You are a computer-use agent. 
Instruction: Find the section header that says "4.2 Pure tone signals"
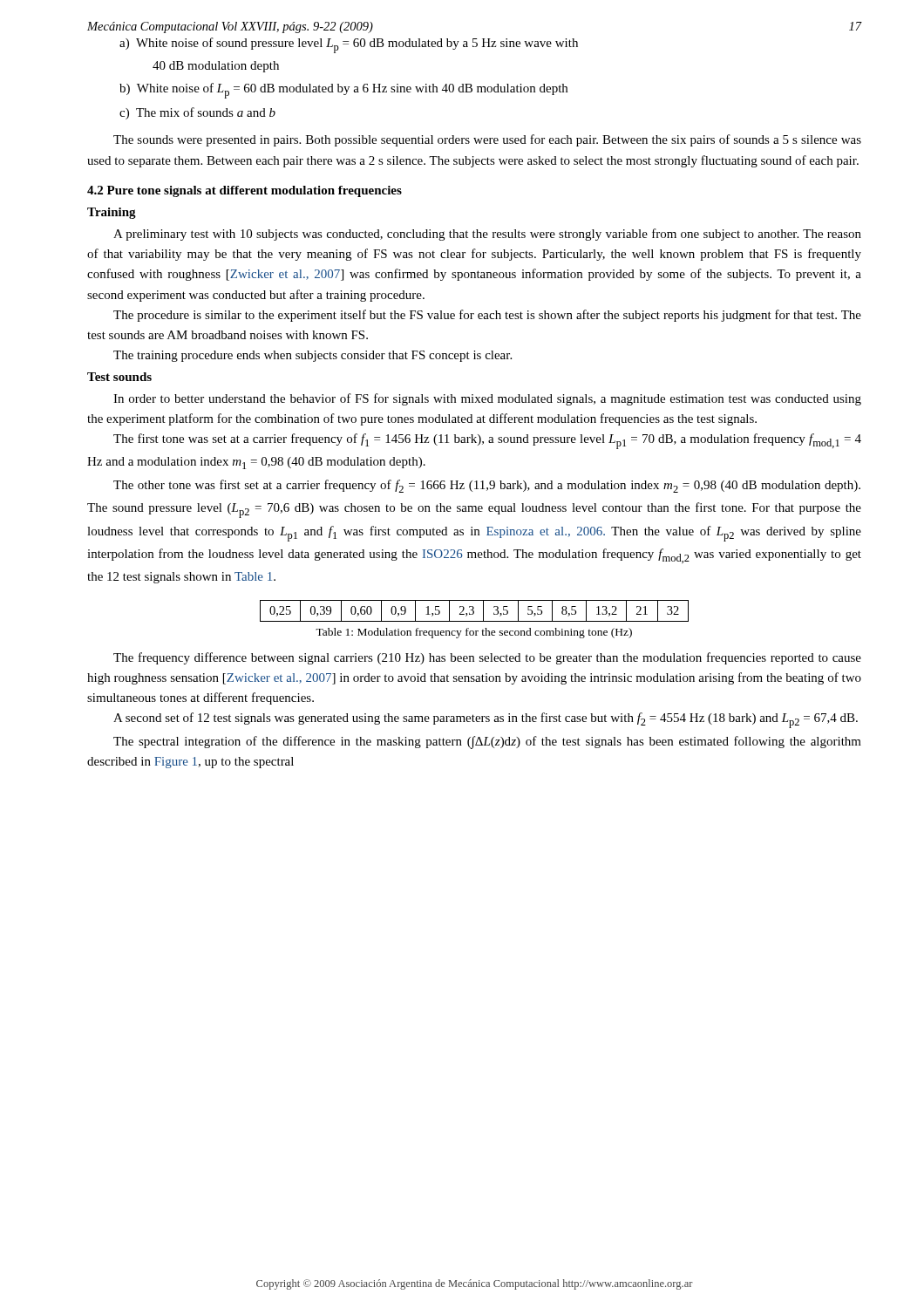244,190
